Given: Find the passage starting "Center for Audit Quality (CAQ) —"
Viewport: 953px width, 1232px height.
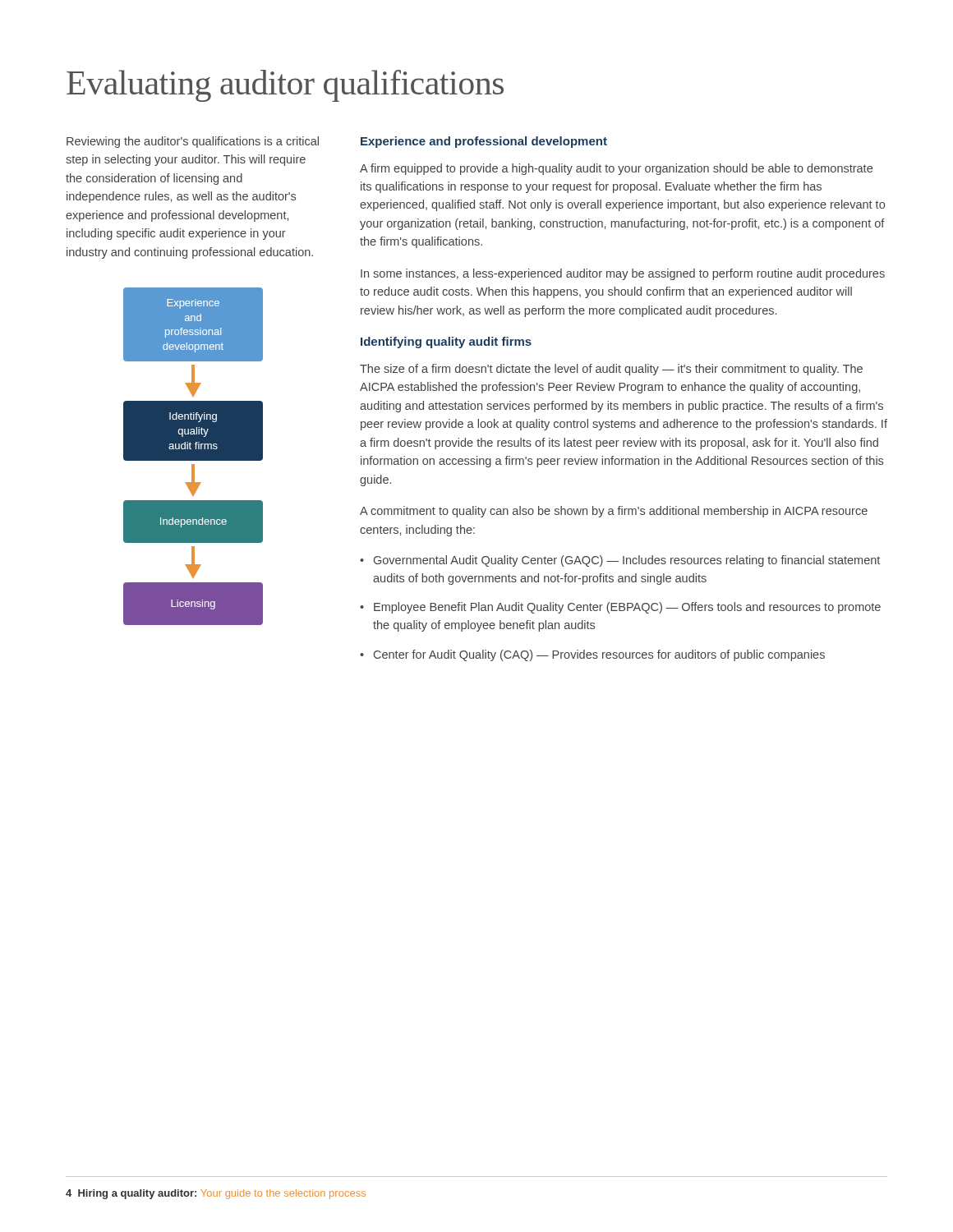Looking at the screenshot, I should point(599,655).
